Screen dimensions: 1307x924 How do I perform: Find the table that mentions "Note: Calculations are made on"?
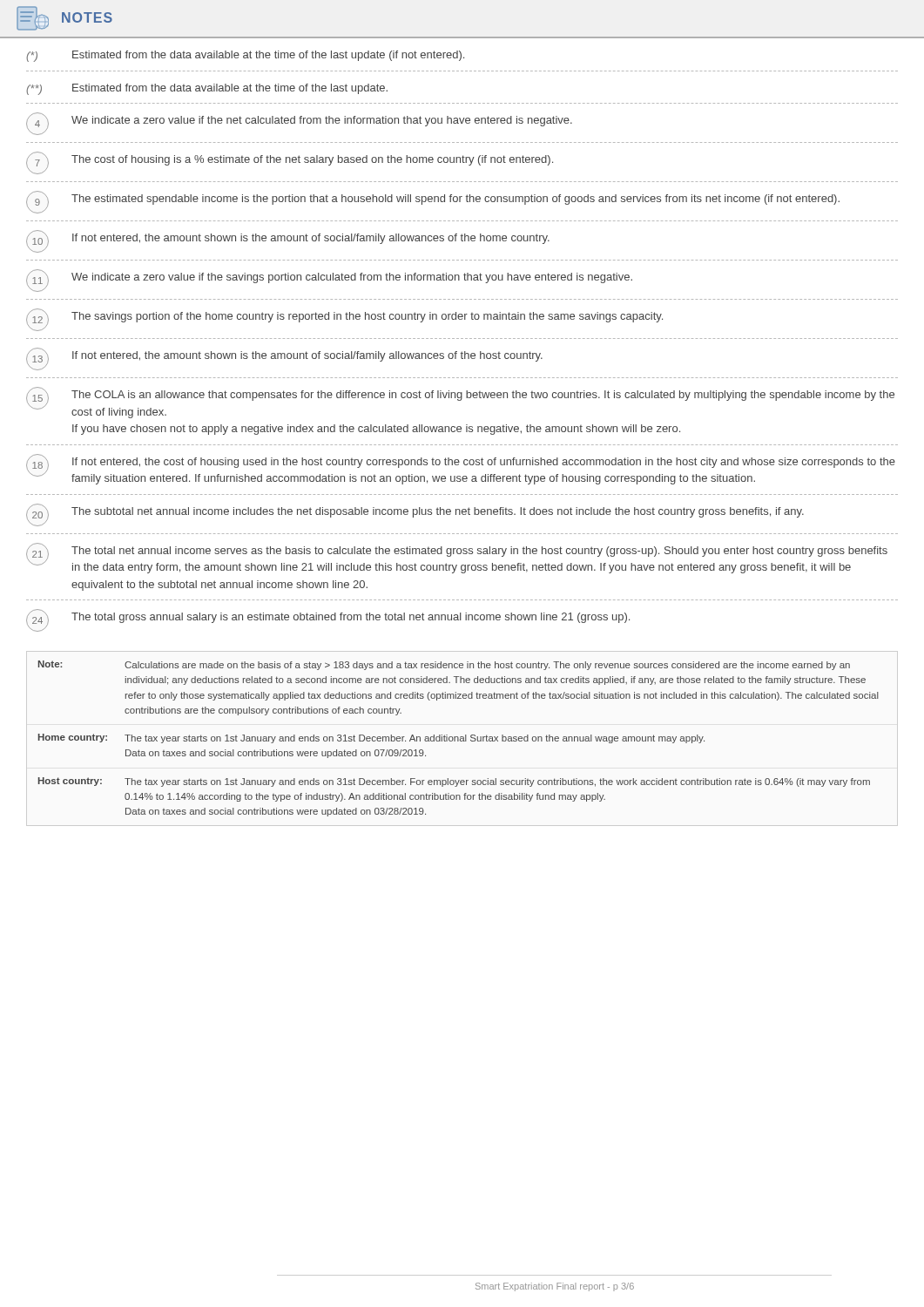(x=462, y=739)
